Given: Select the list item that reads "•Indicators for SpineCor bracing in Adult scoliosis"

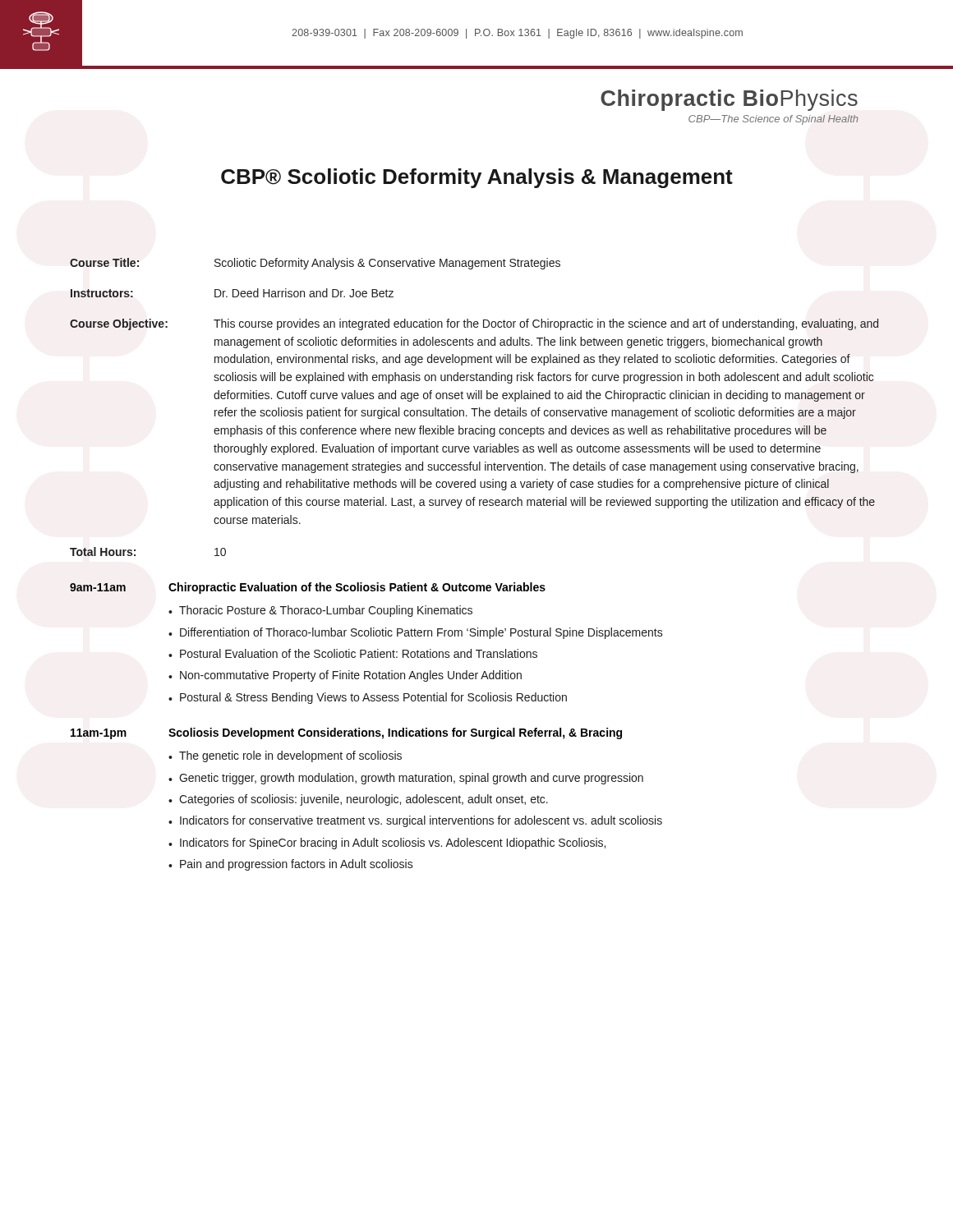Looking at the screenshot, I should click(x=388, y=843).
